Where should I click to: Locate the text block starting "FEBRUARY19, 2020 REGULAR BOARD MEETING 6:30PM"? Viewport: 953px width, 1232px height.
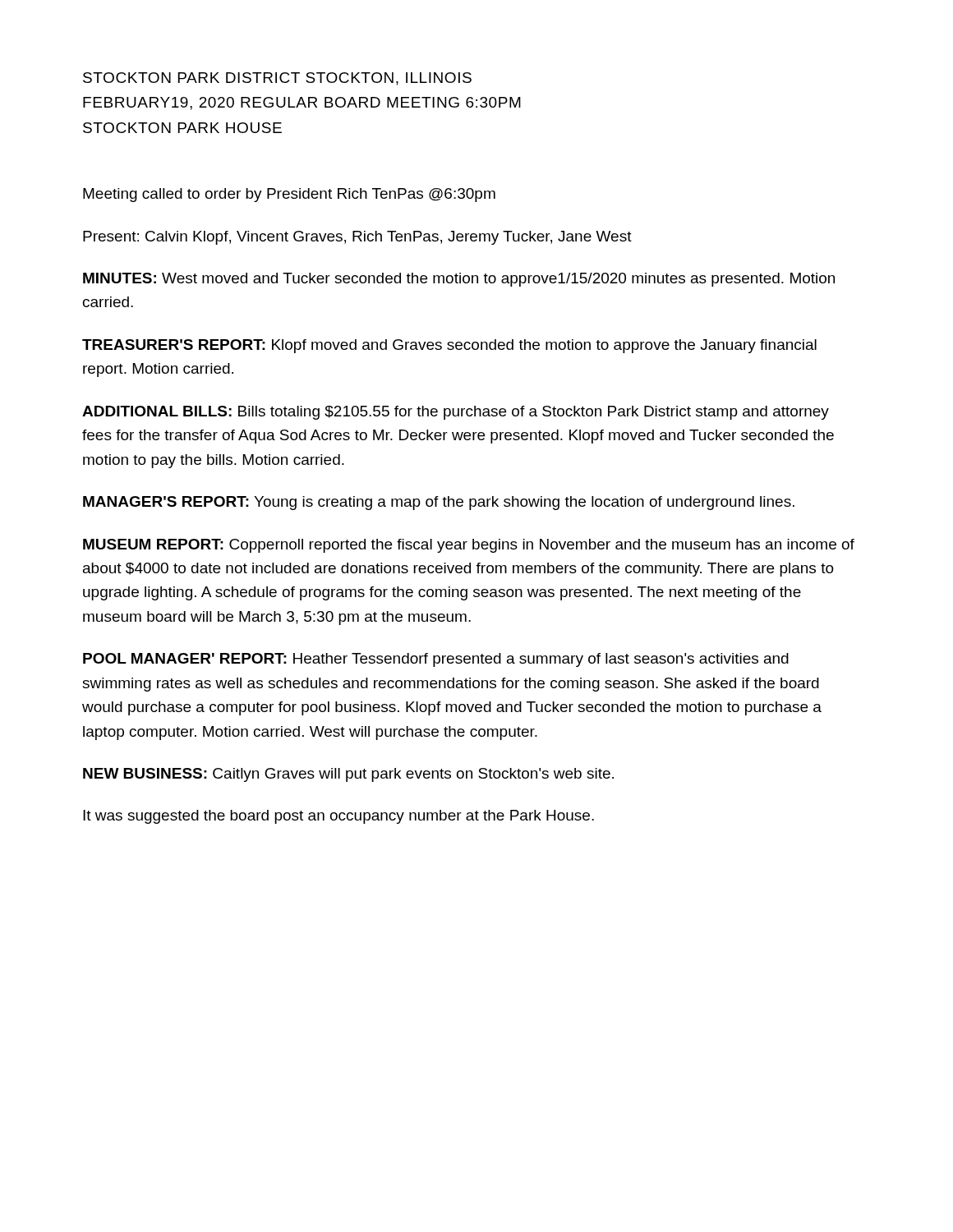[302, 103]
